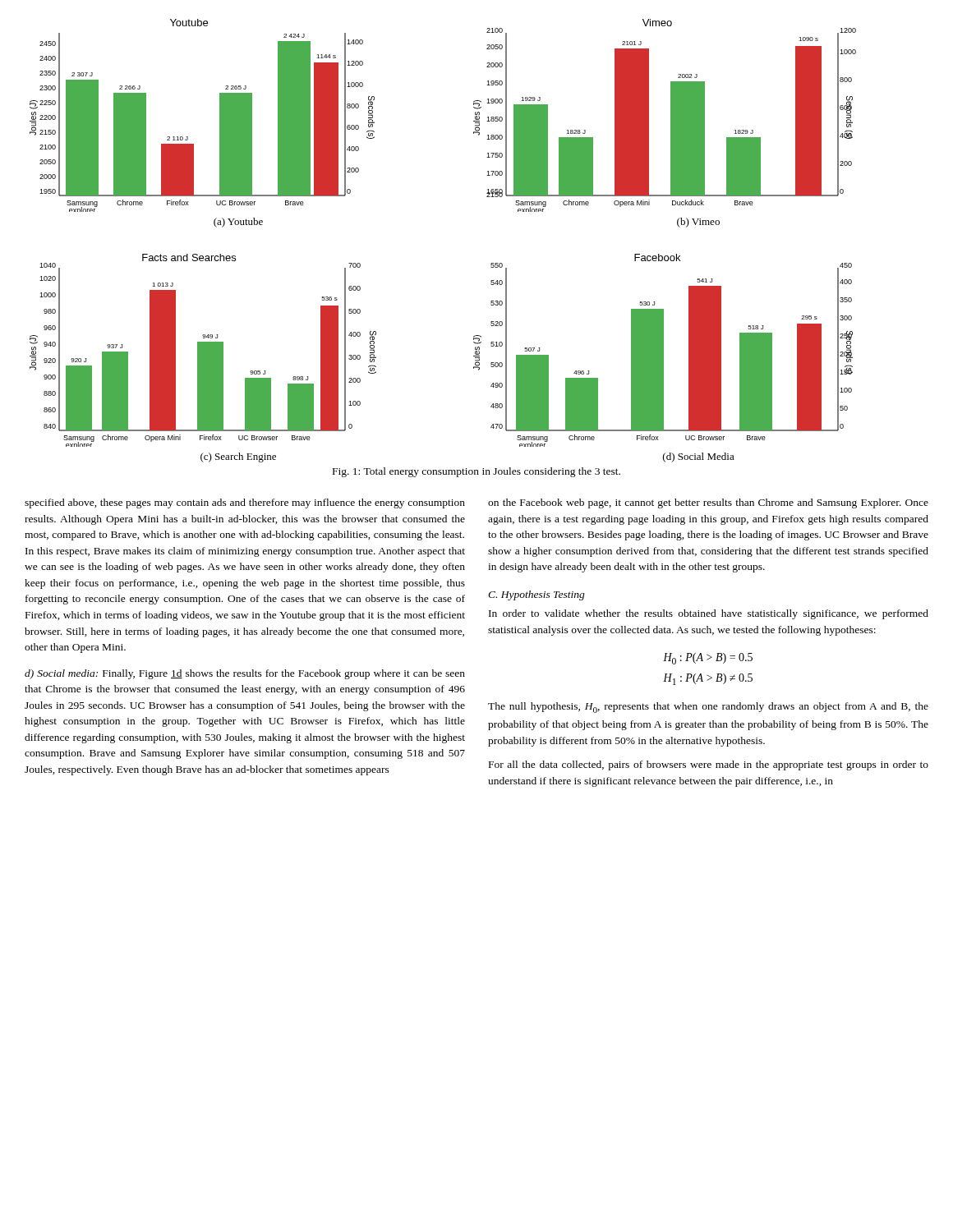Point to the region starting "on the Facebook web"
The width and height of the screenshot is (953, 1232).
(x=708, y=534)
